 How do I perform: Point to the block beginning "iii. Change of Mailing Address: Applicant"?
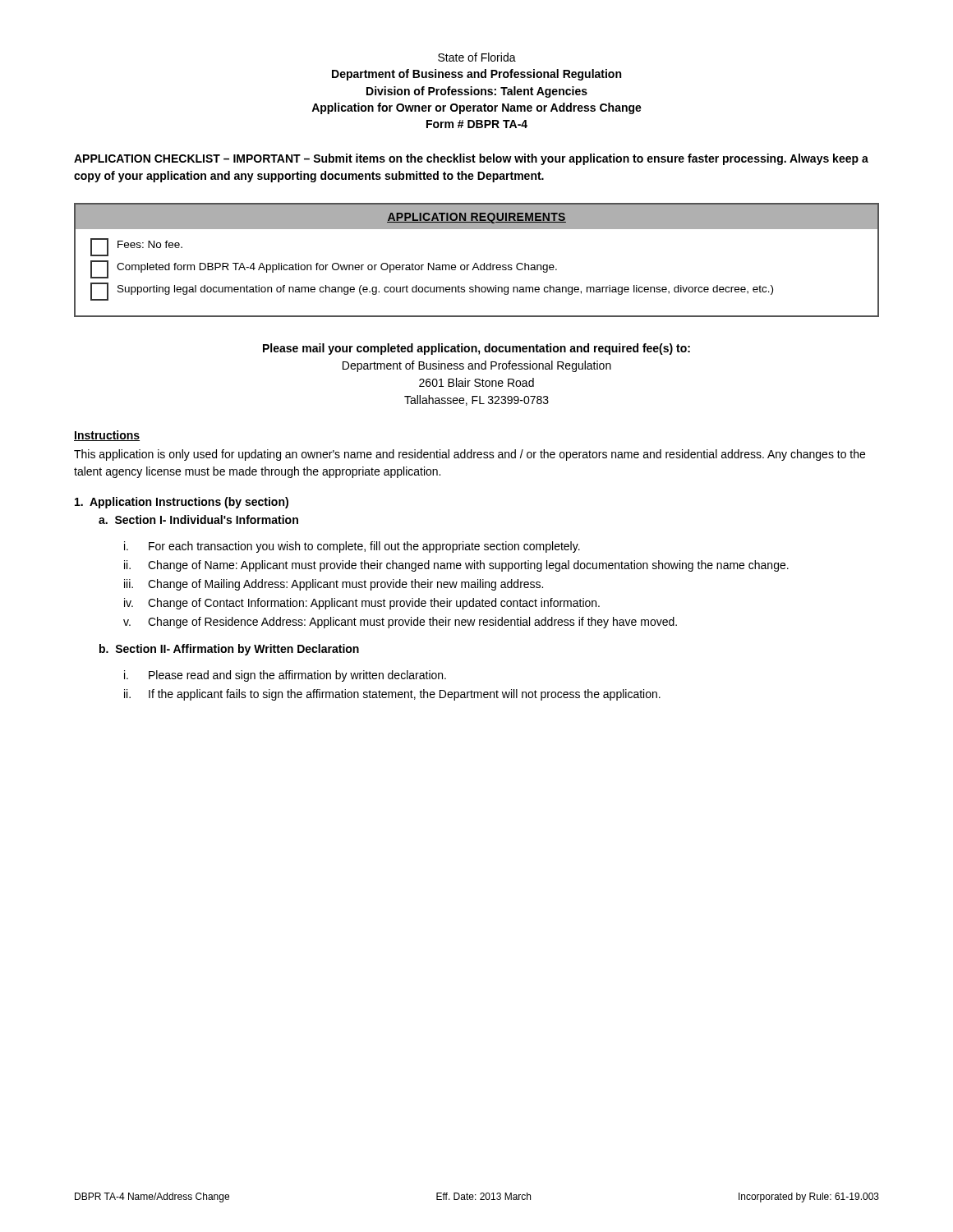pos(501,585)
